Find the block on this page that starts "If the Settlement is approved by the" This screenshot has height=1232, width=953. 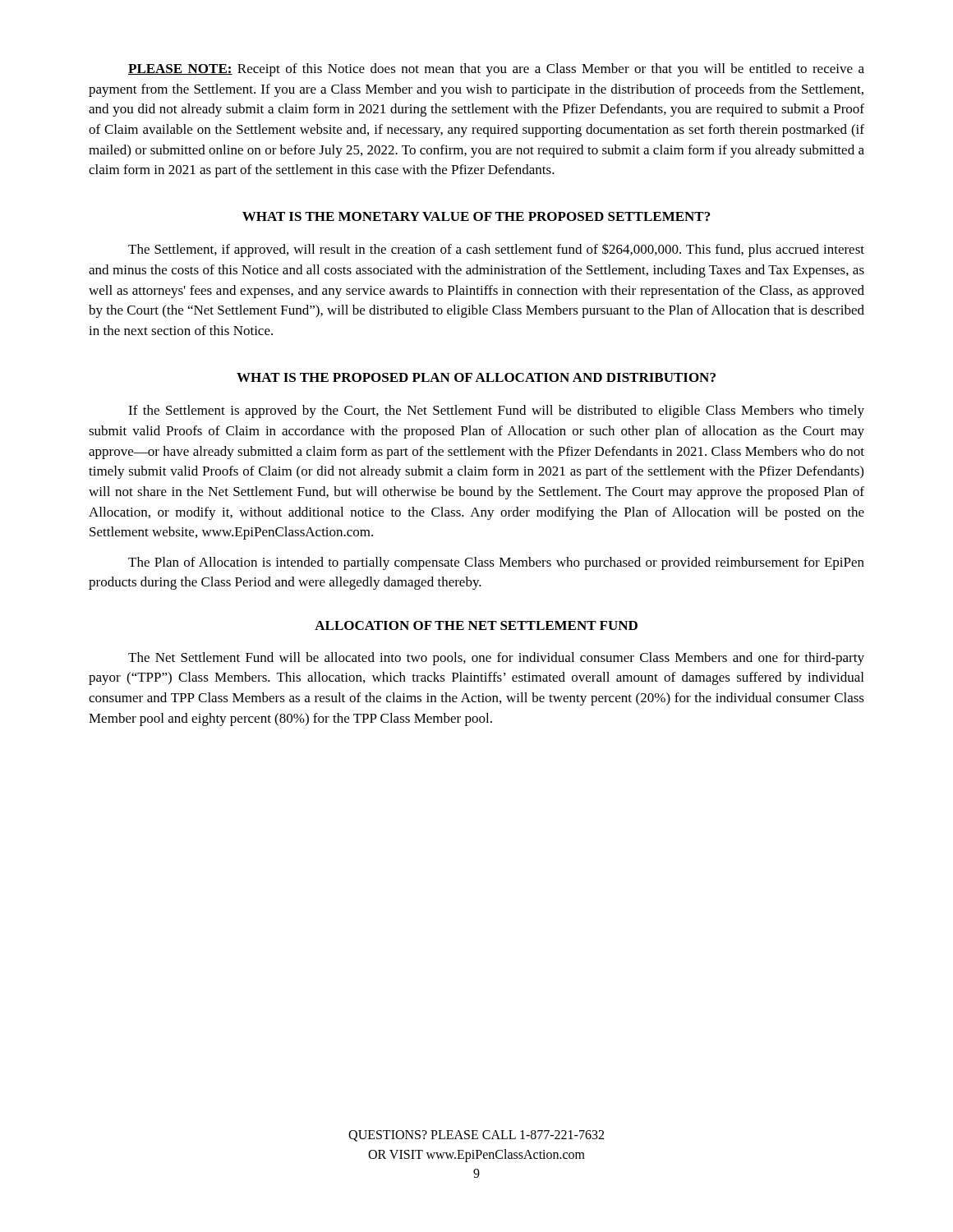pyautogui.click(x=476, y=472)
